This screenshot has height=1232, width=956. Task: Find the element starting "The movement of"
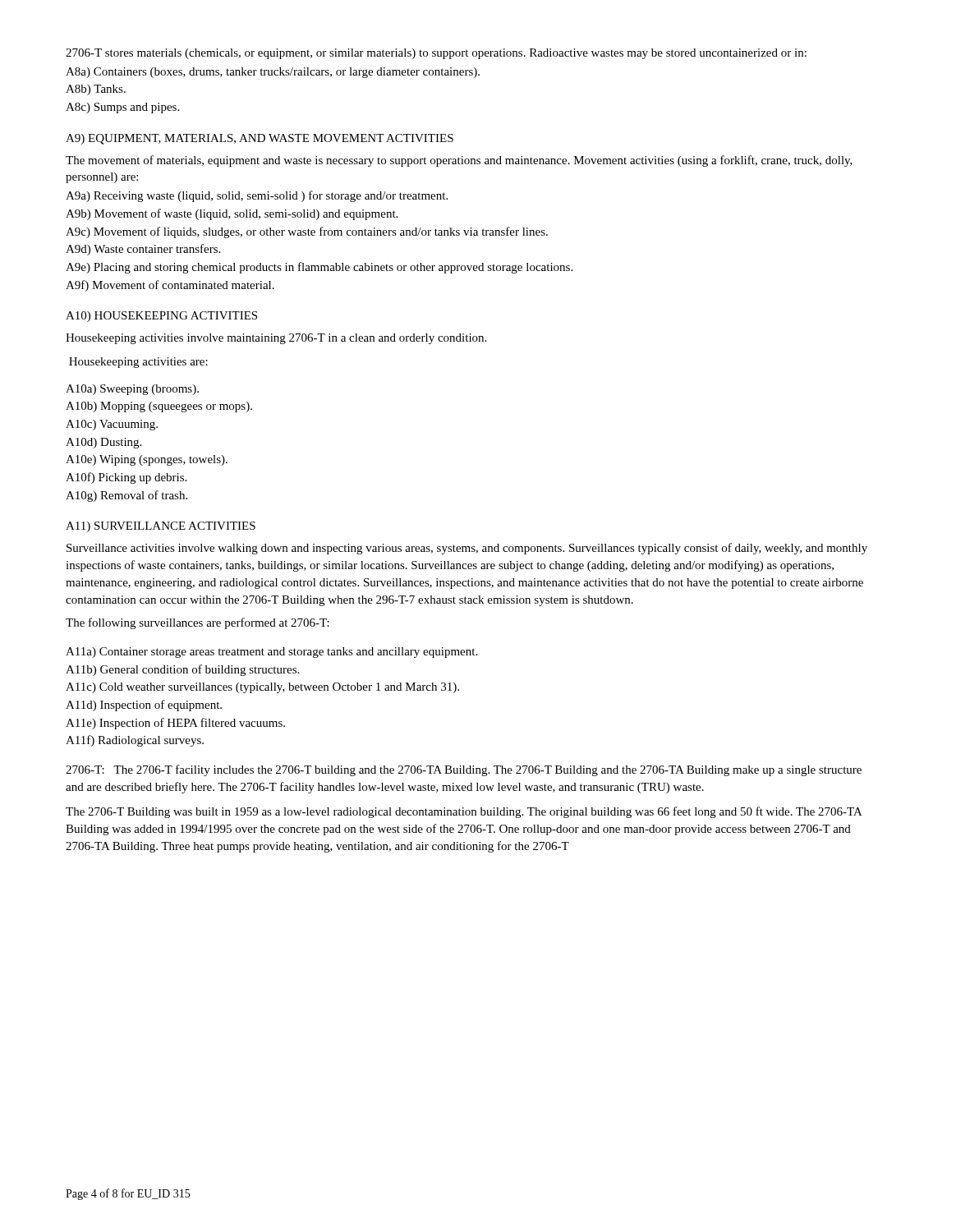coord(459,168)
